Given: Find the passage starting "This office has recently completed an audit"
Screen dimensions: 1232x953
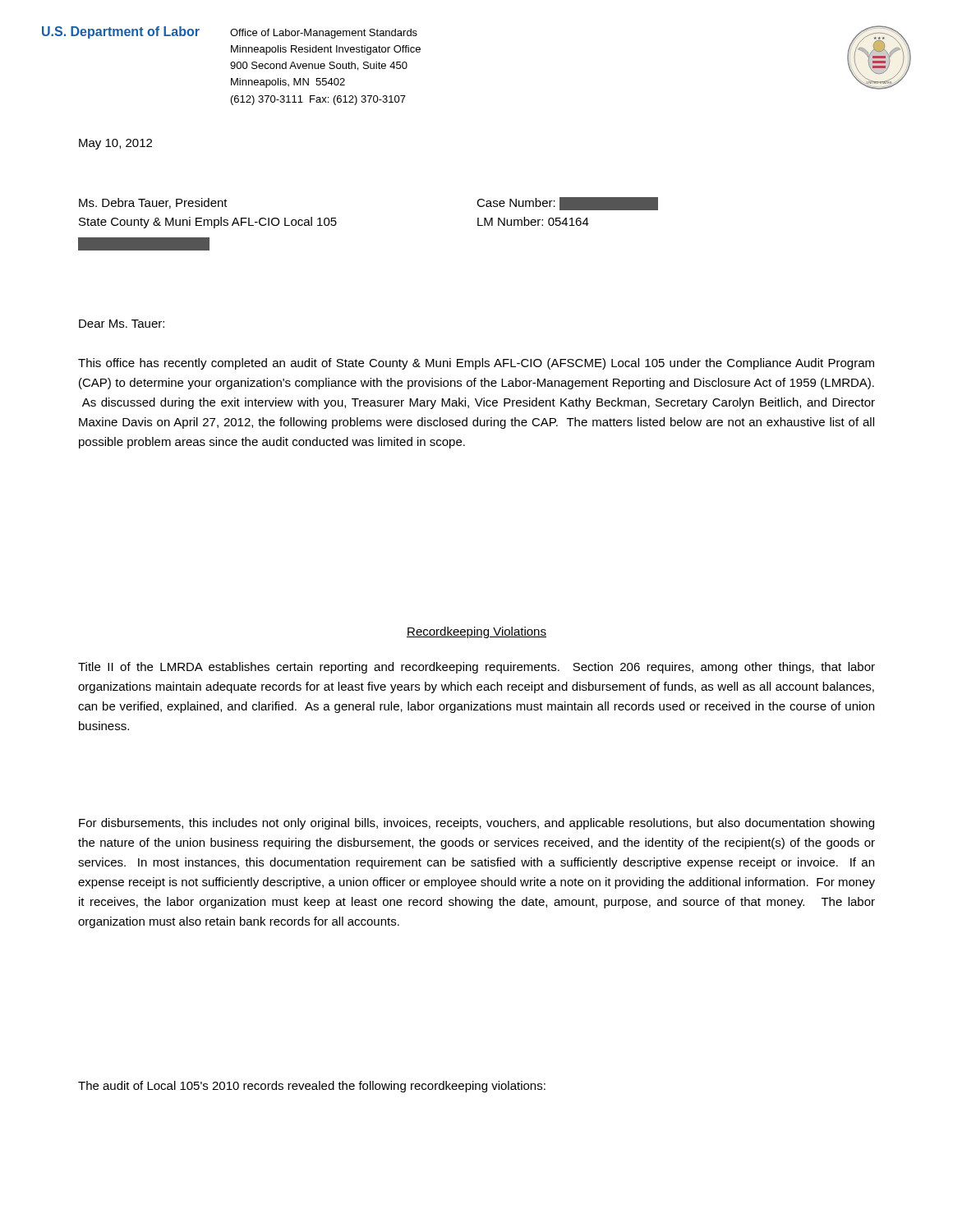Looking at the screenshot, I should coord(476,402).
